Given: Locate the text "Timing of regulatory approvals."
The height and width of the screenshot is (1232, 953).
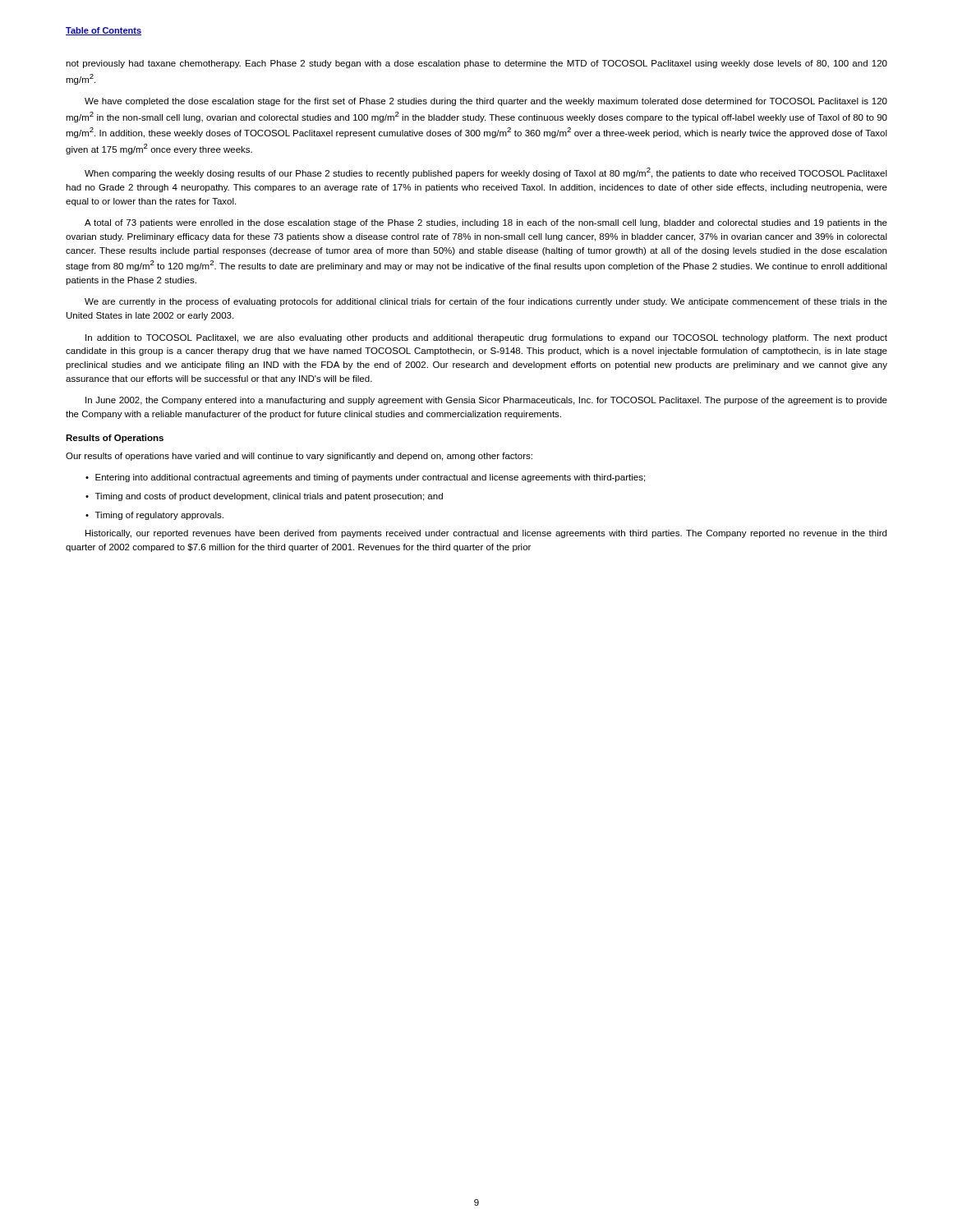Looking at the screenshot, I should click(154, 516).
